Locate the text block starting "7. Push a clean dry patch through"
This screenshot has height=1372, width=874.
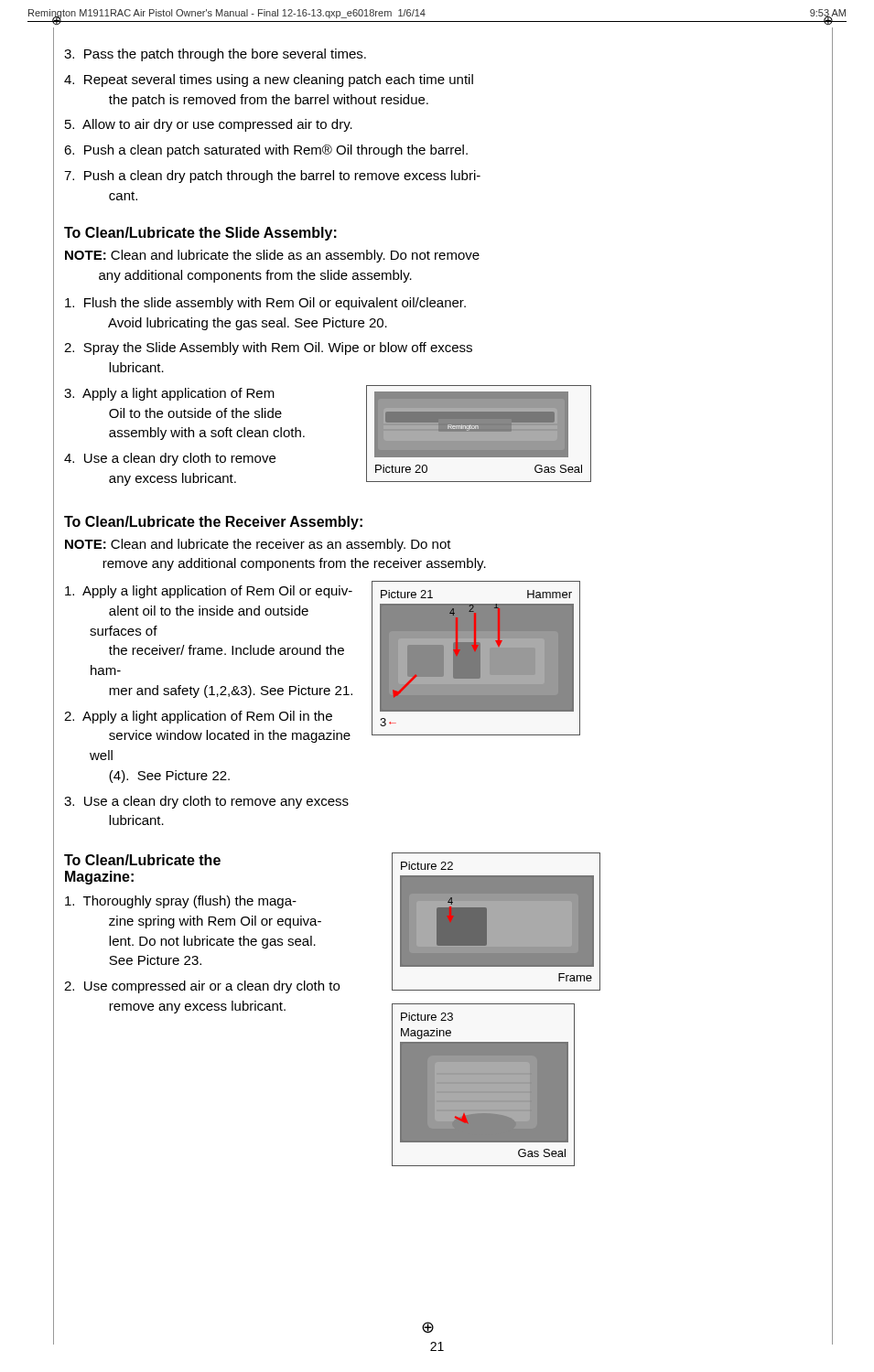point(272,185)
